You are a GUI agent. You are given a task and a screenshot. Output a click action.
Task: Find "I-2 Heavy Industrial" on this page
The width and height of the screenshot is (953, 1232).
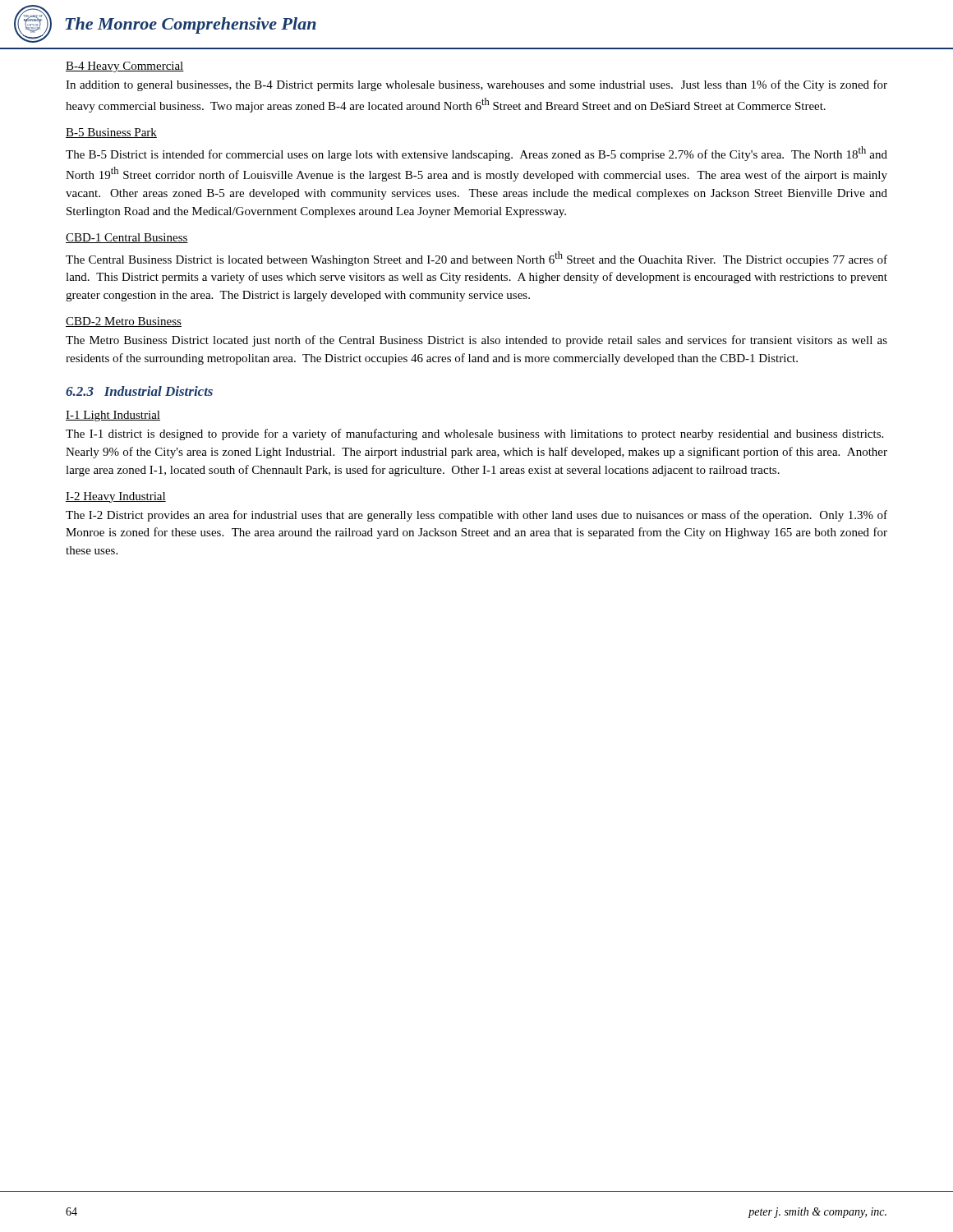116,496
